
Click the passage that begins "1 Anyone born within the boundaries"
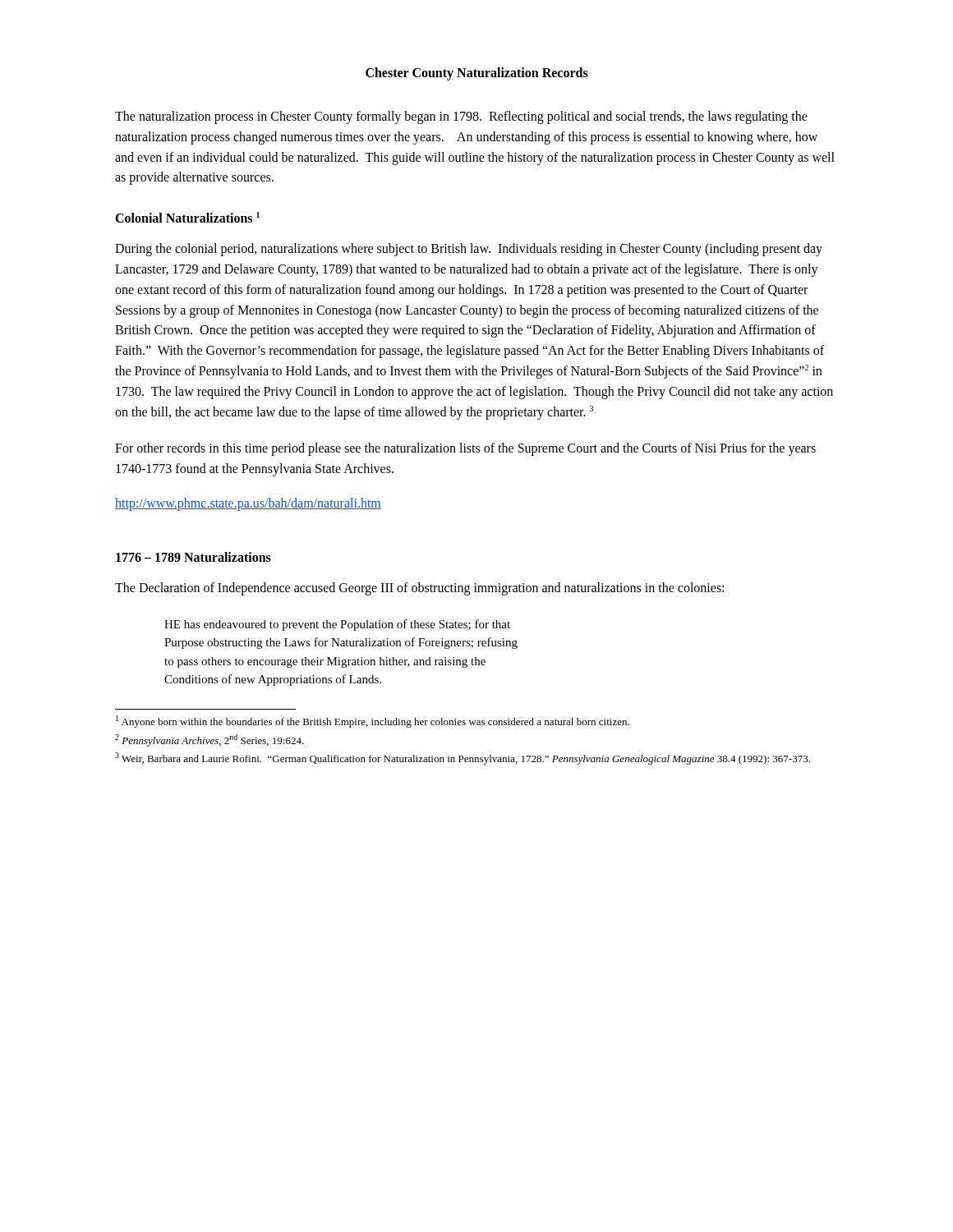coord(372,721)
